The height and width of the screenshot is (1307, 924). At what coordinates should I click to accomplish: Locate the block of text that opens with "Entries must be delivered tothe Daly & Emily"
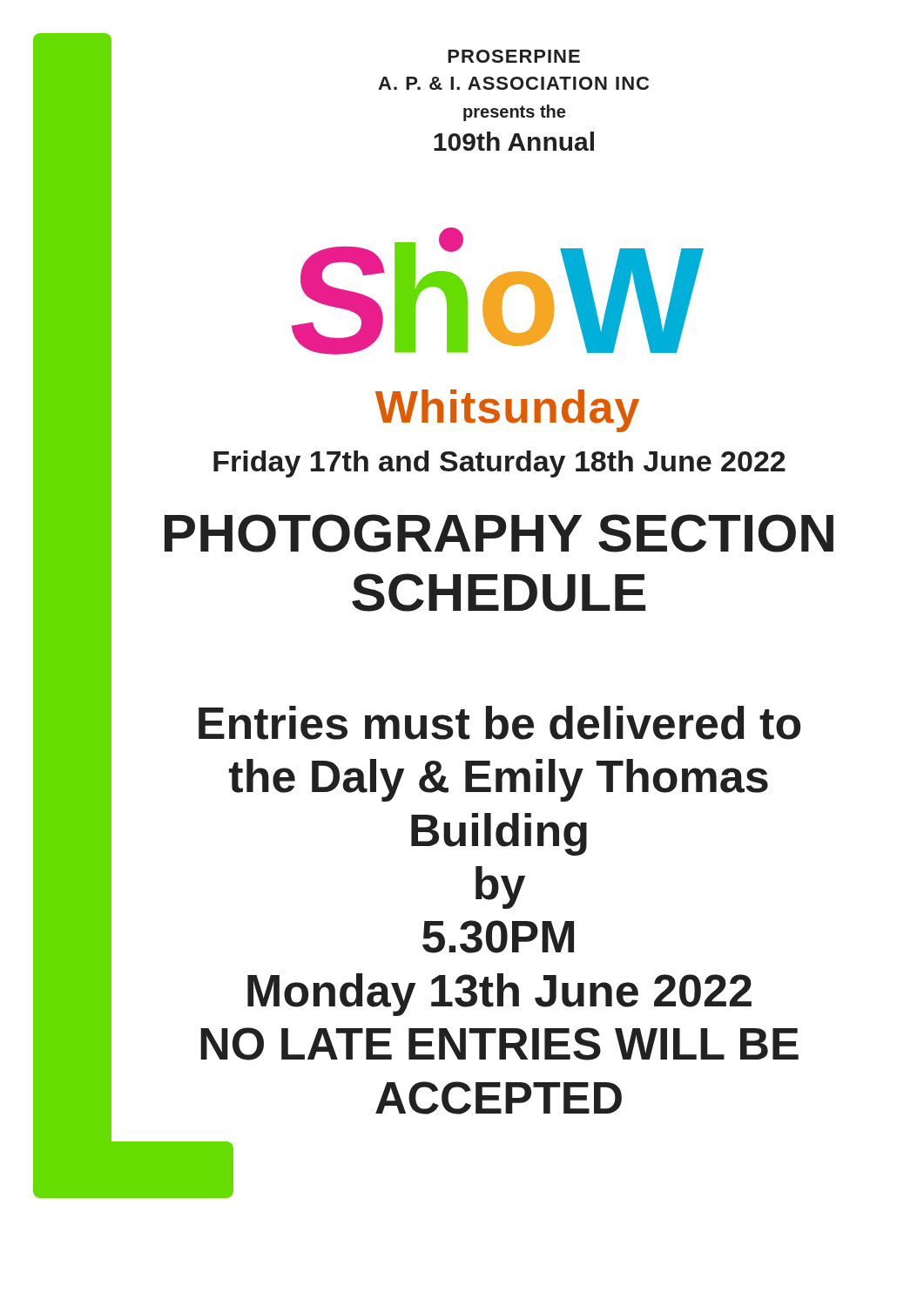[x=499, y=911]
